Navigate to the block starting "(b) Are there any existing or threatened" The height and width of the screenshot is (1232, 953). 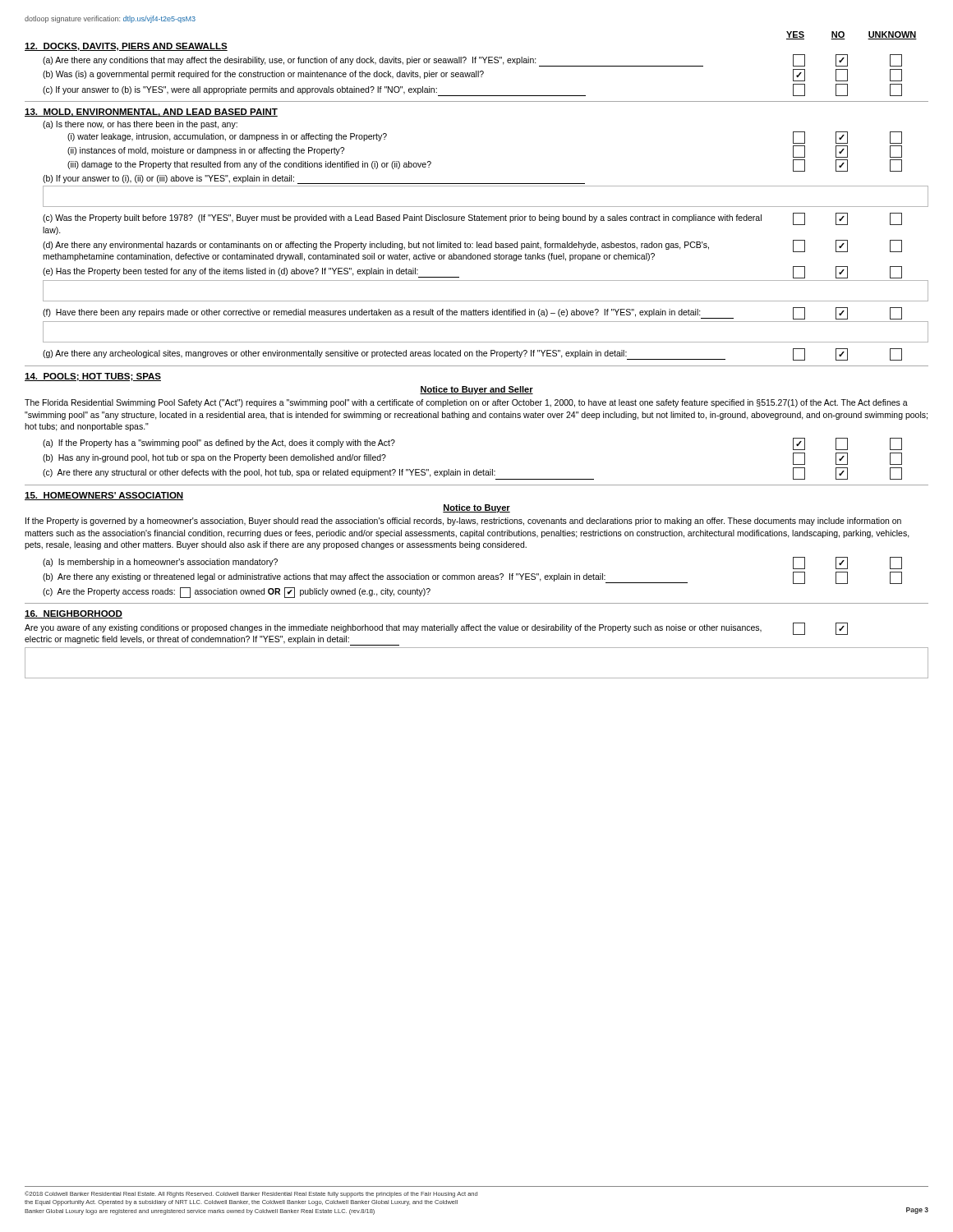click(x=476, y=577)
